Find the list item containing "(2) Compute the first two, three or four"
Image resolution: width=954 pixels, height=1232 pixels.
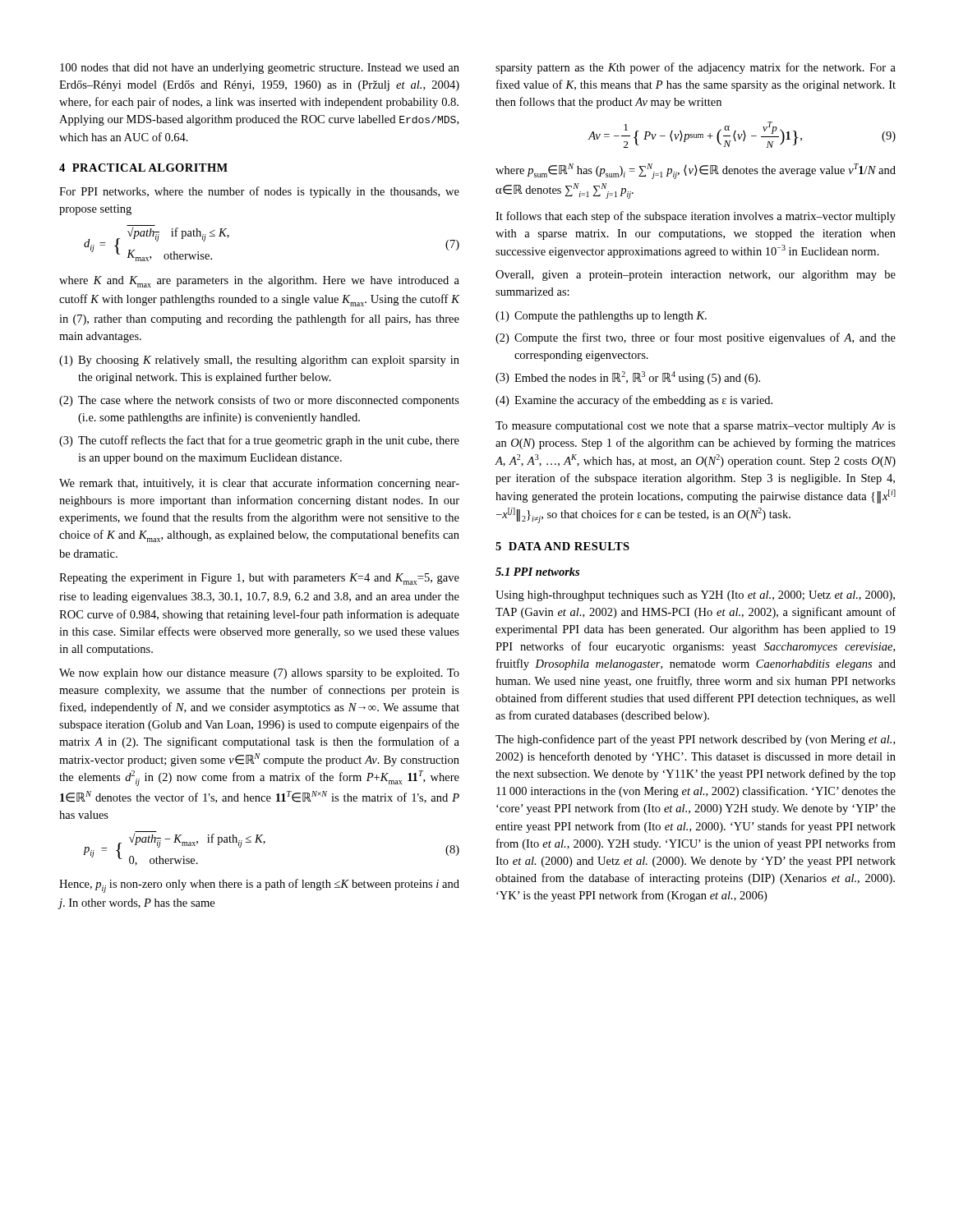tap(696, 347)
